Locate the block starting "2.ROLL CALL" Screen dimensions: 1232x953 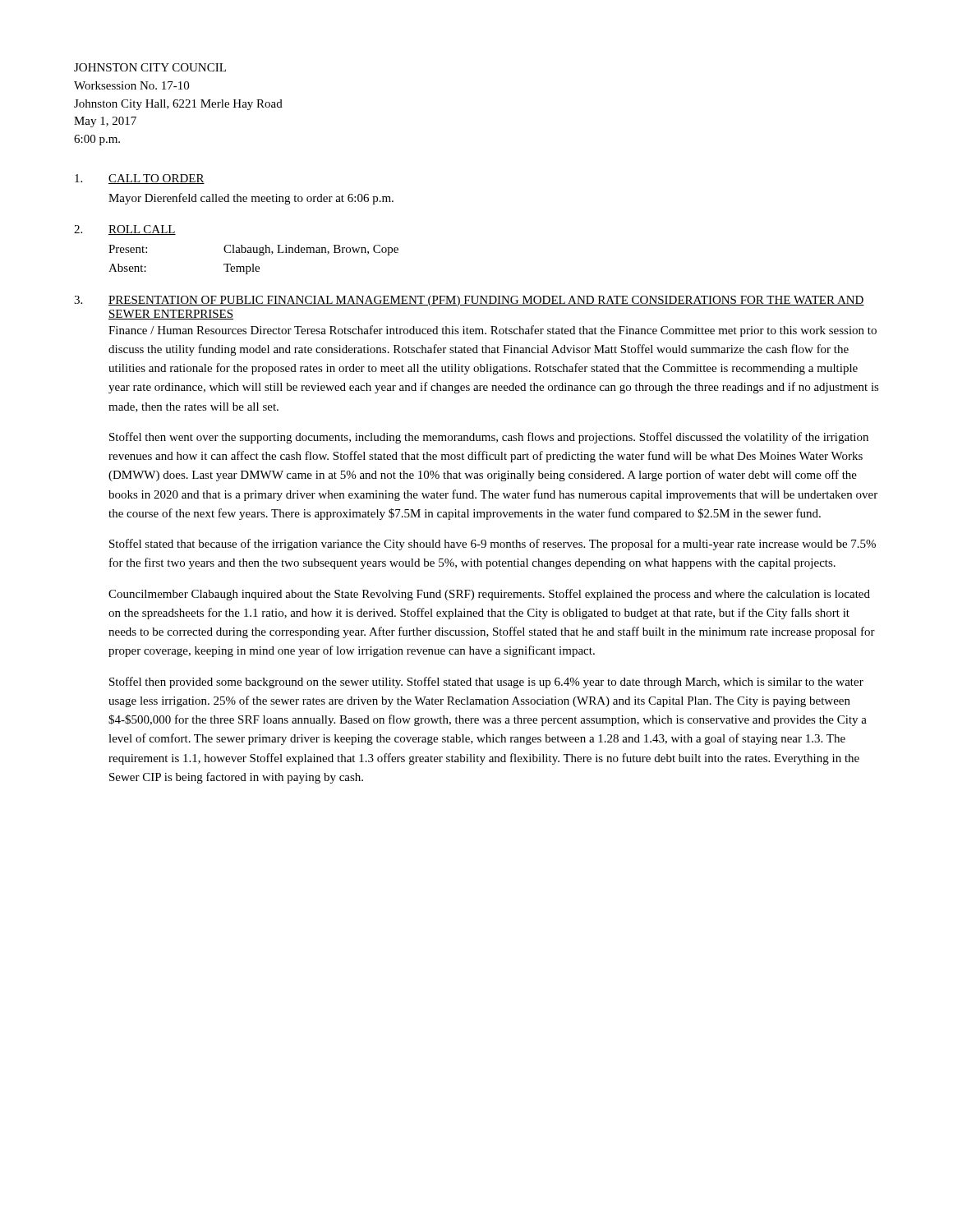(x=125, y=230)
